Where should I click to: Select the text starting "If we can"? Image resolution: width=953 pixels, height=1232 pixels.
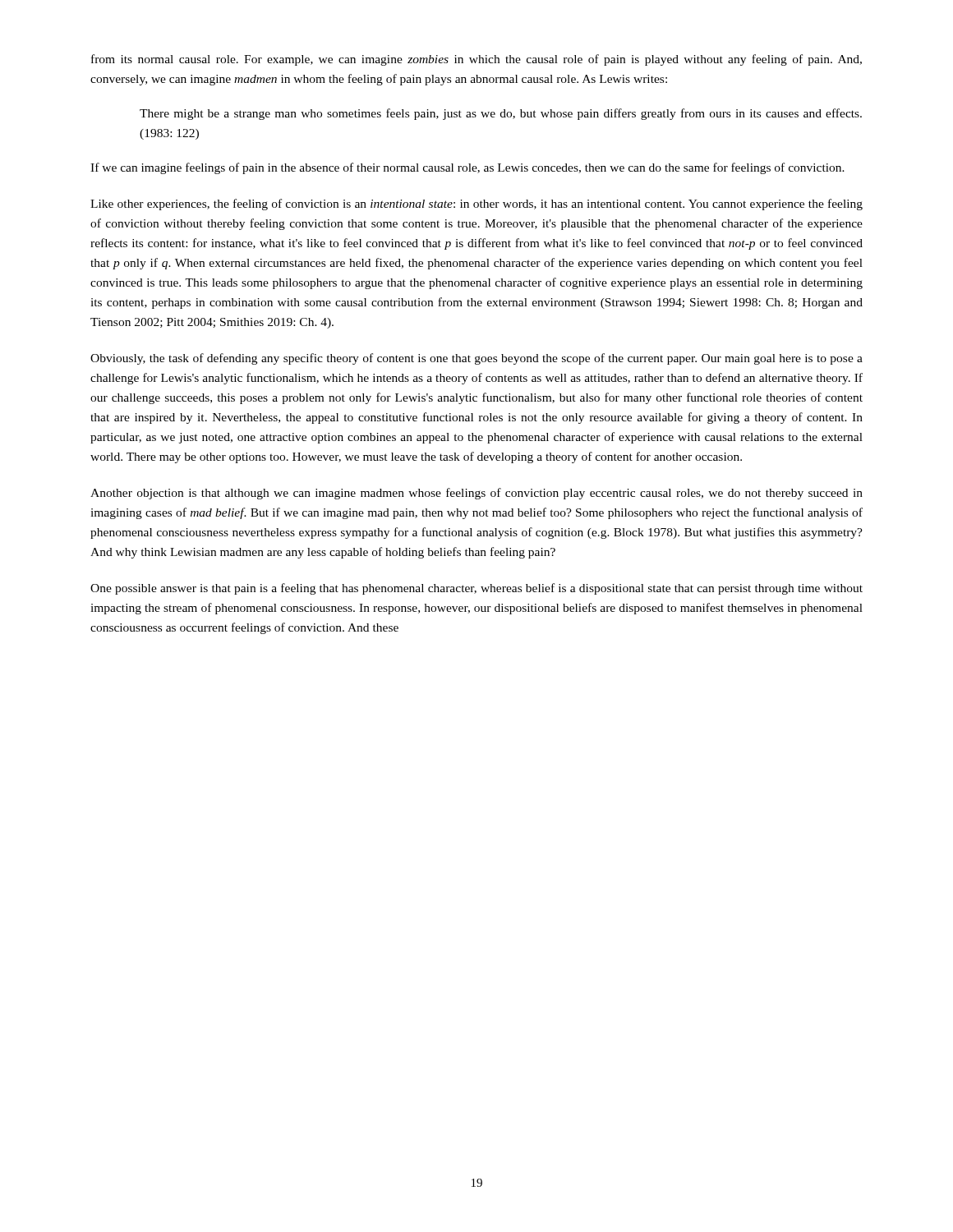click(468, 167)
